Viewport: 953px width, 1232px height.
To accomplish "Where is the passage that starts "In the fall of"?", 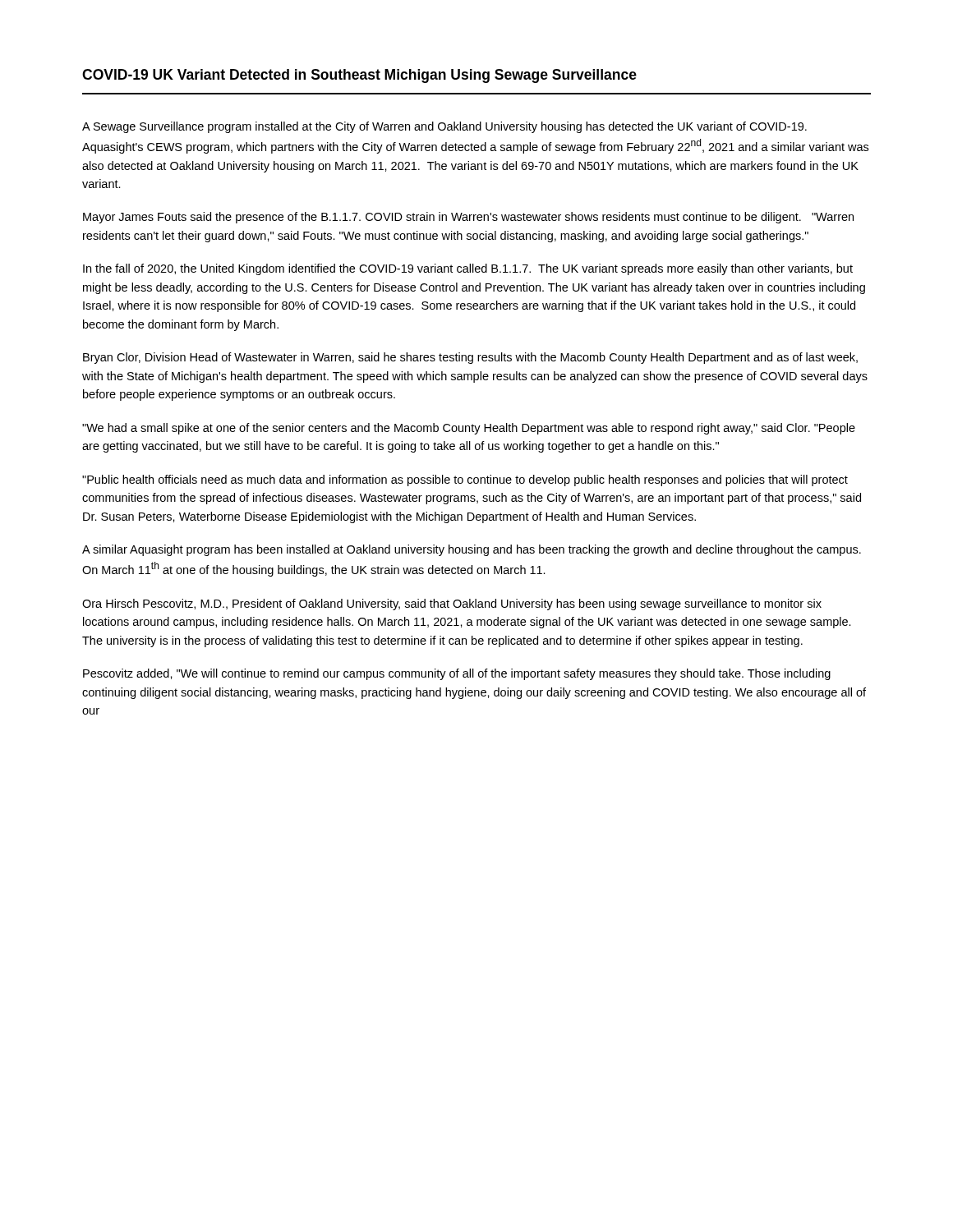I will (x=474, y=297).
